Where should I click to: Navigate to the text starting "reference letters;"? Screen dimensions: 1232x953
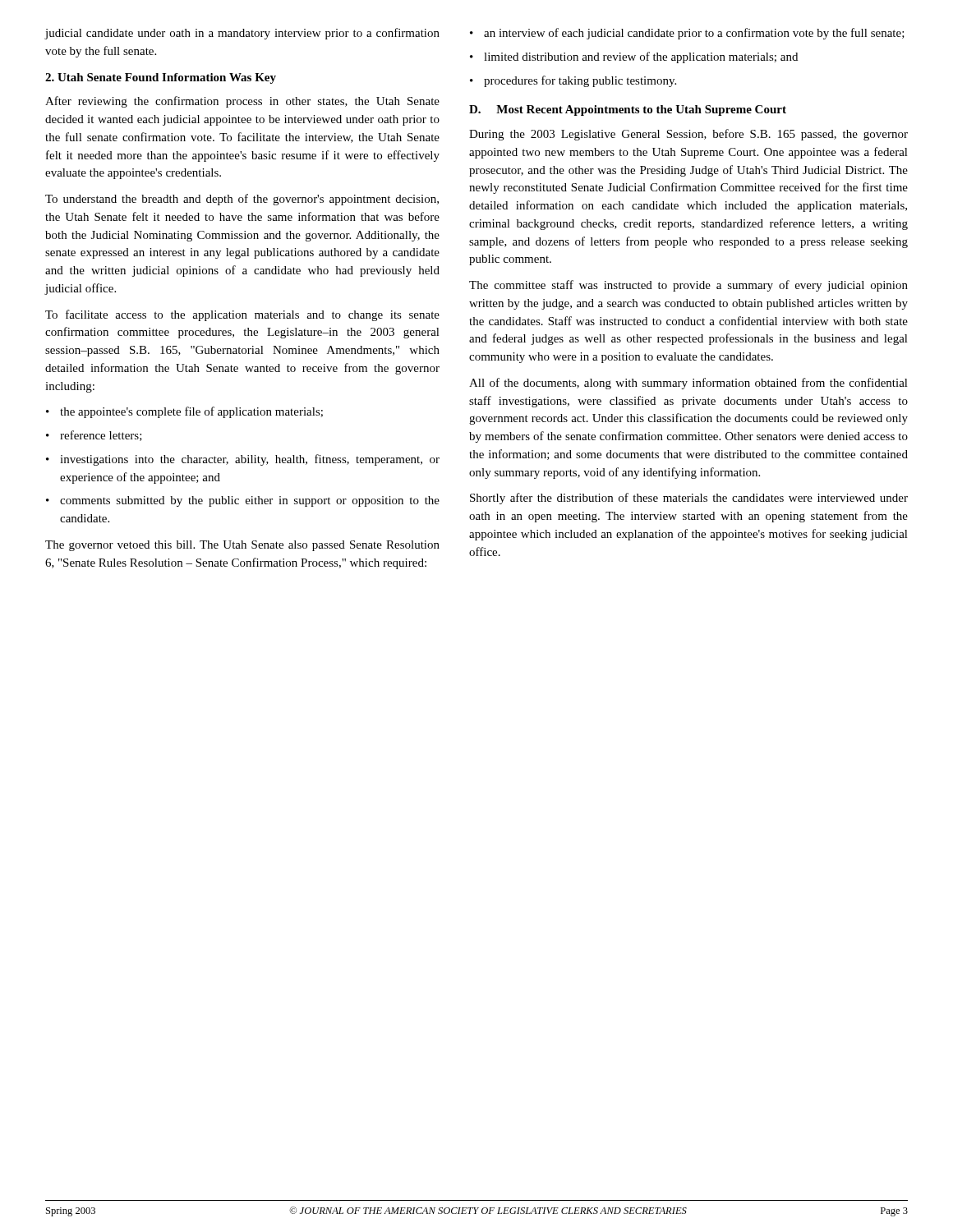coord(101,435)
